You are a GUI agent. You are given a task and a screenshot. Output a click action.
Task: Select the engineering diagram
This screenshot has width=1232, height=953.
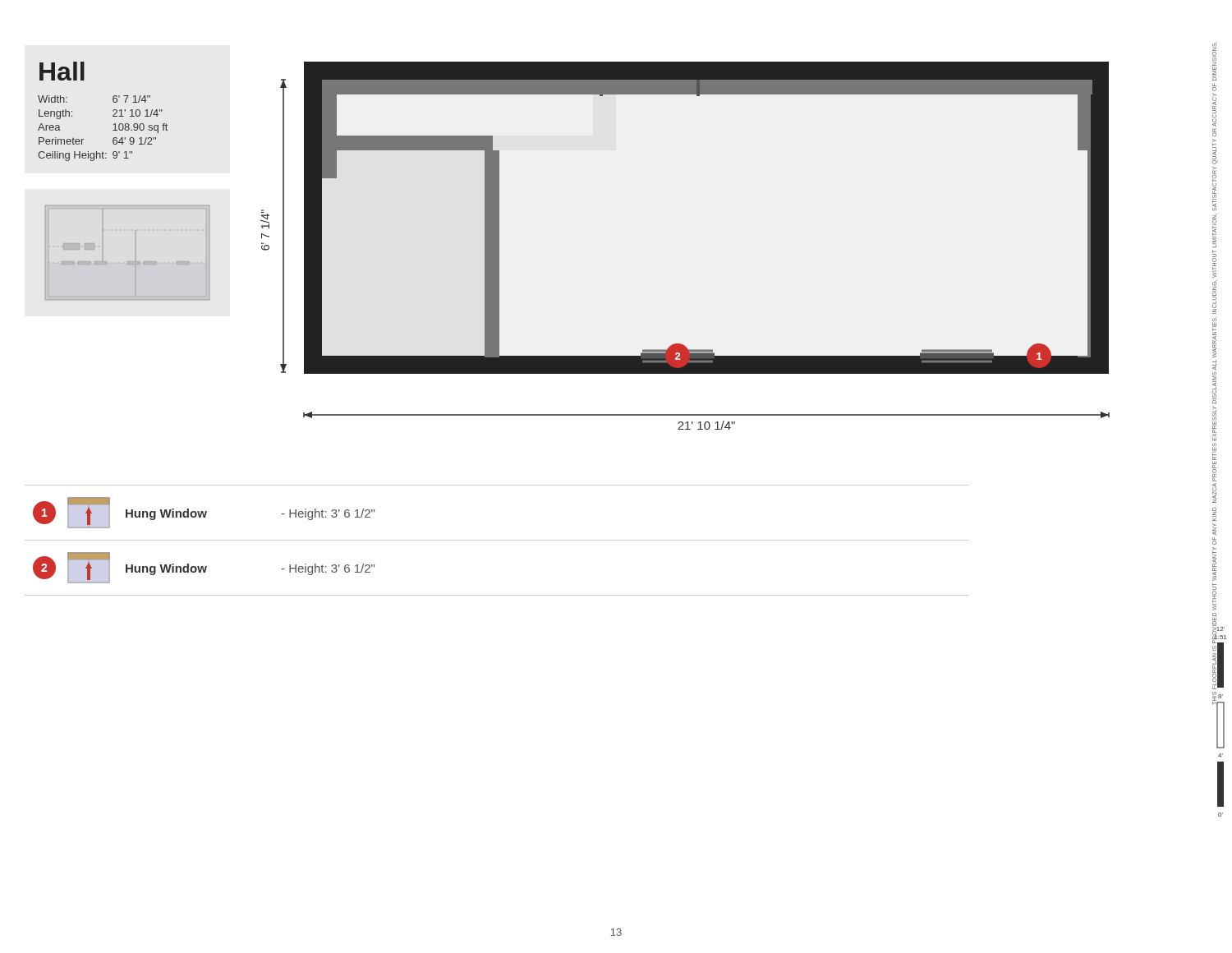pyautogui.click(x=706, y=255)
